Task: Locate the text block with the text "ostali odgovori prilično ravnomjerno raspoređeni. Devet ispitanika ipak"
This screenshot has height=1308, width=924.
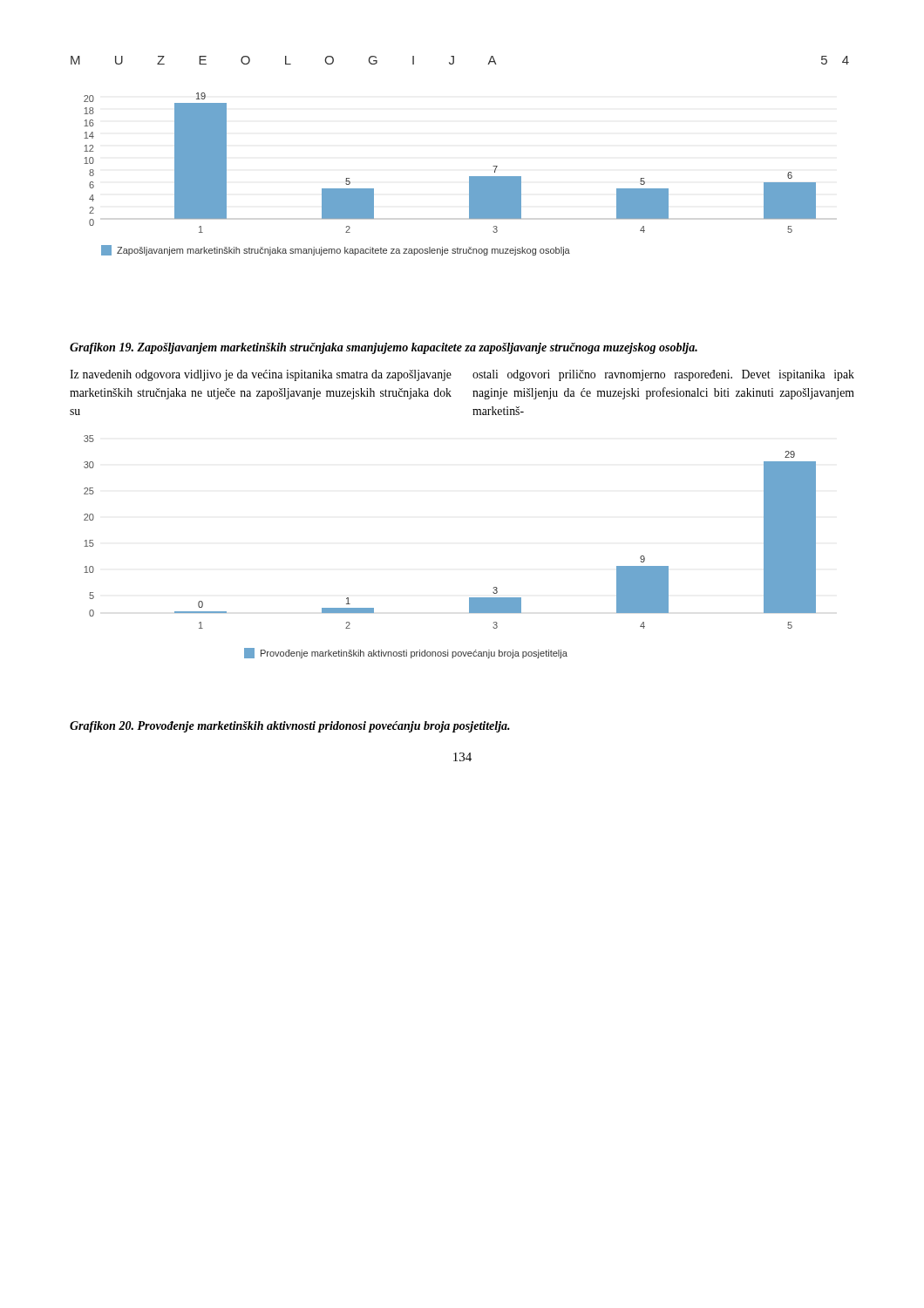Action: click(x=663, y=393)
